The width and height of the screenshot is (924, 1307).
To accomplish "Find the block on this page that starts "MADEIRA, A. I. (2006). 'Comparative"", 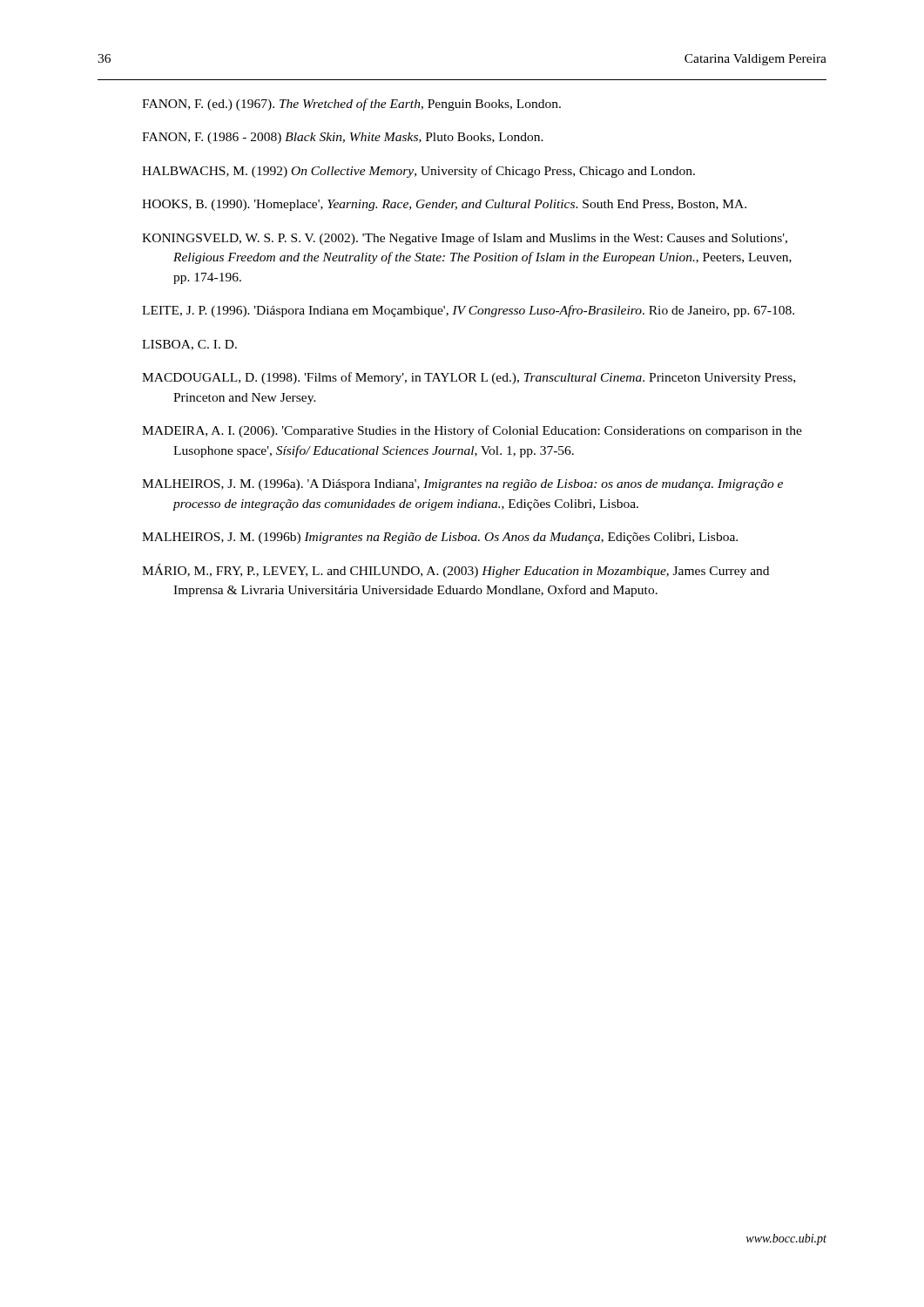I will 474,441.
